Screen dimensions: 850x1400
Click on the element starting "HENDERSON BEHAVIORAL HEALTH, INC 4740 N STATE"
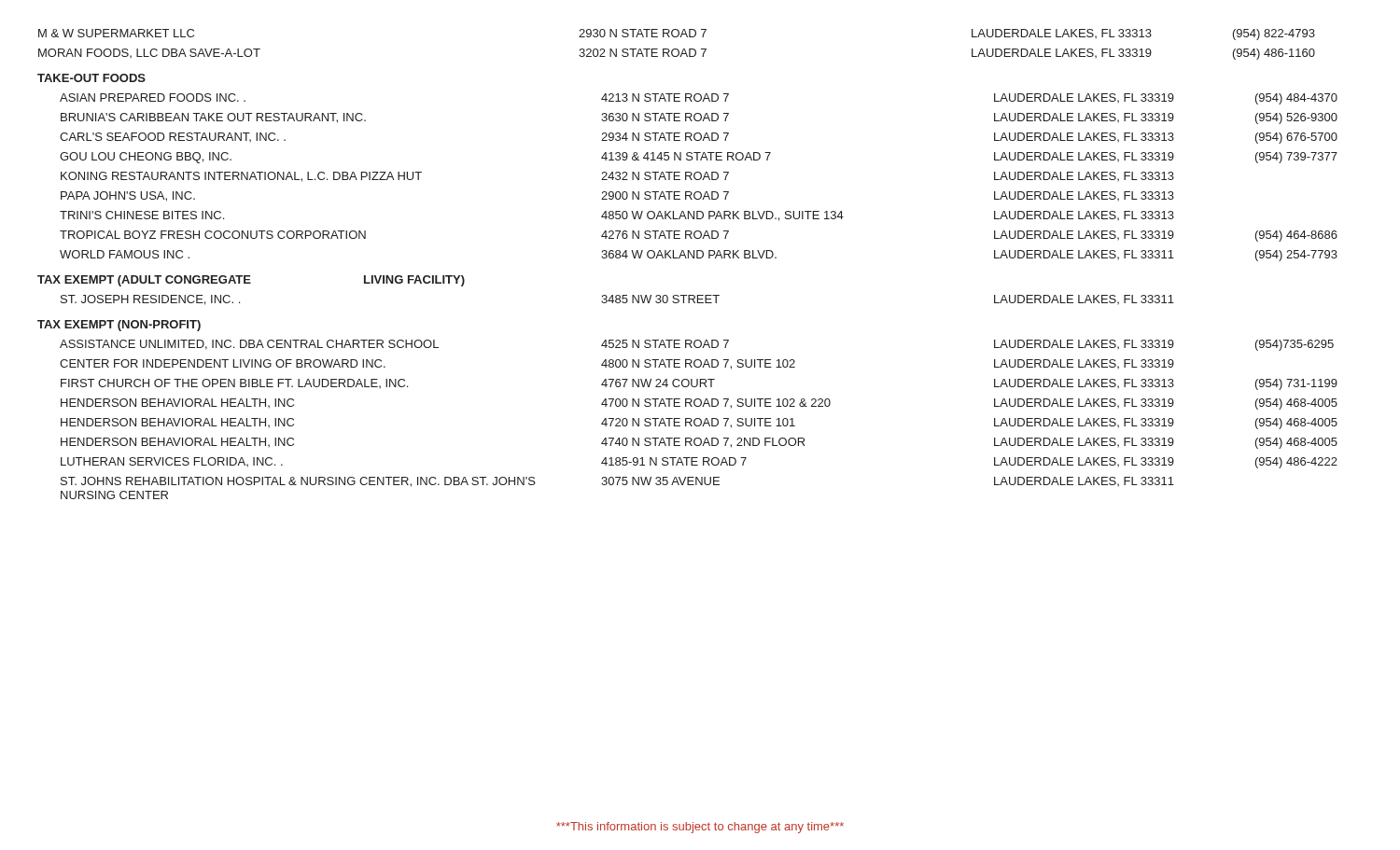click(x=711, y=442)
